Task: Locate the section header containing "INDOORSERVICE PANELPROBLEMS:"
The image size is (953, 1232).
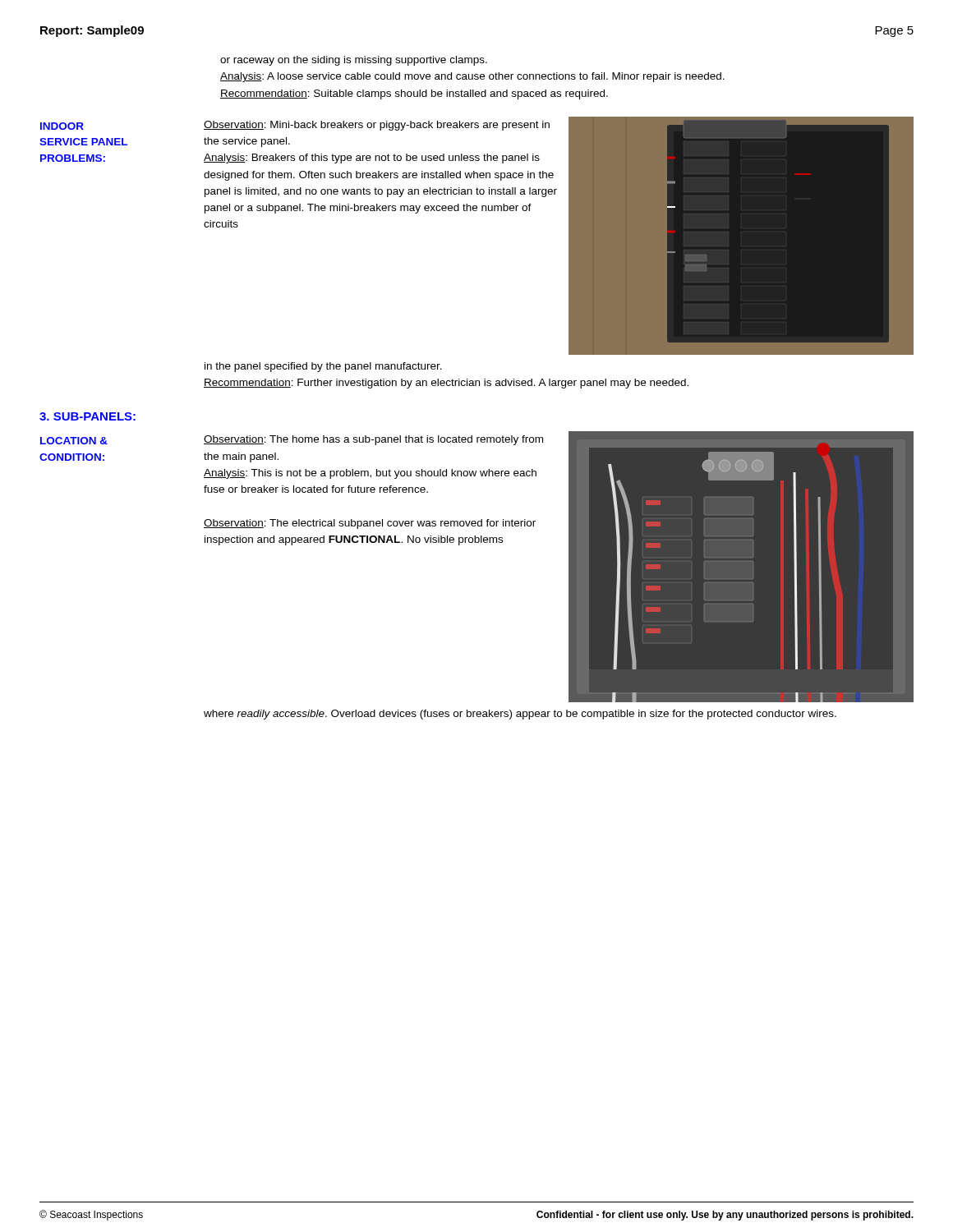Action: (x=84, y=142)
